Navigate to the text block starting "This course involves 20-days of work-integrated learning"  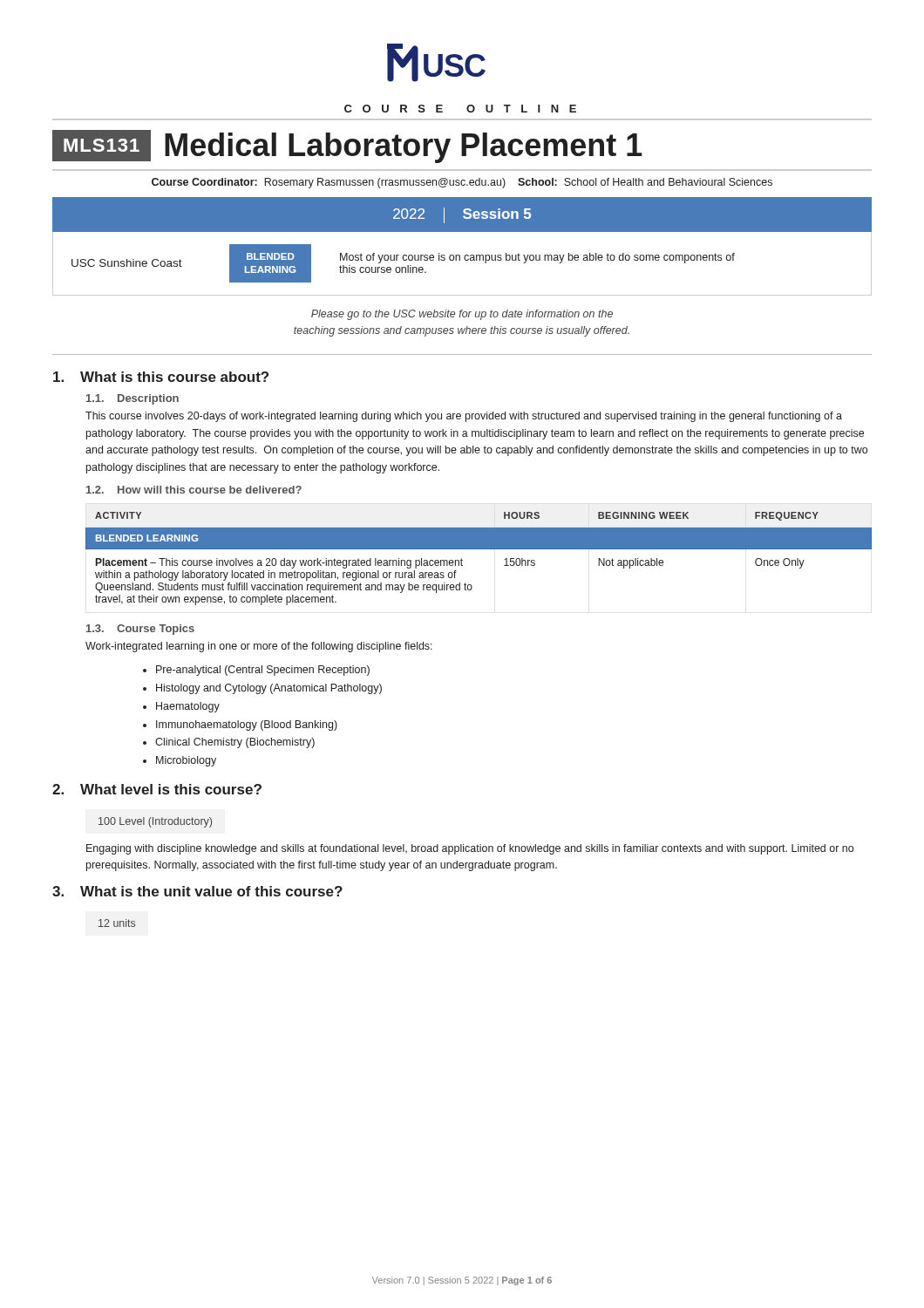(x=477, y=442)
